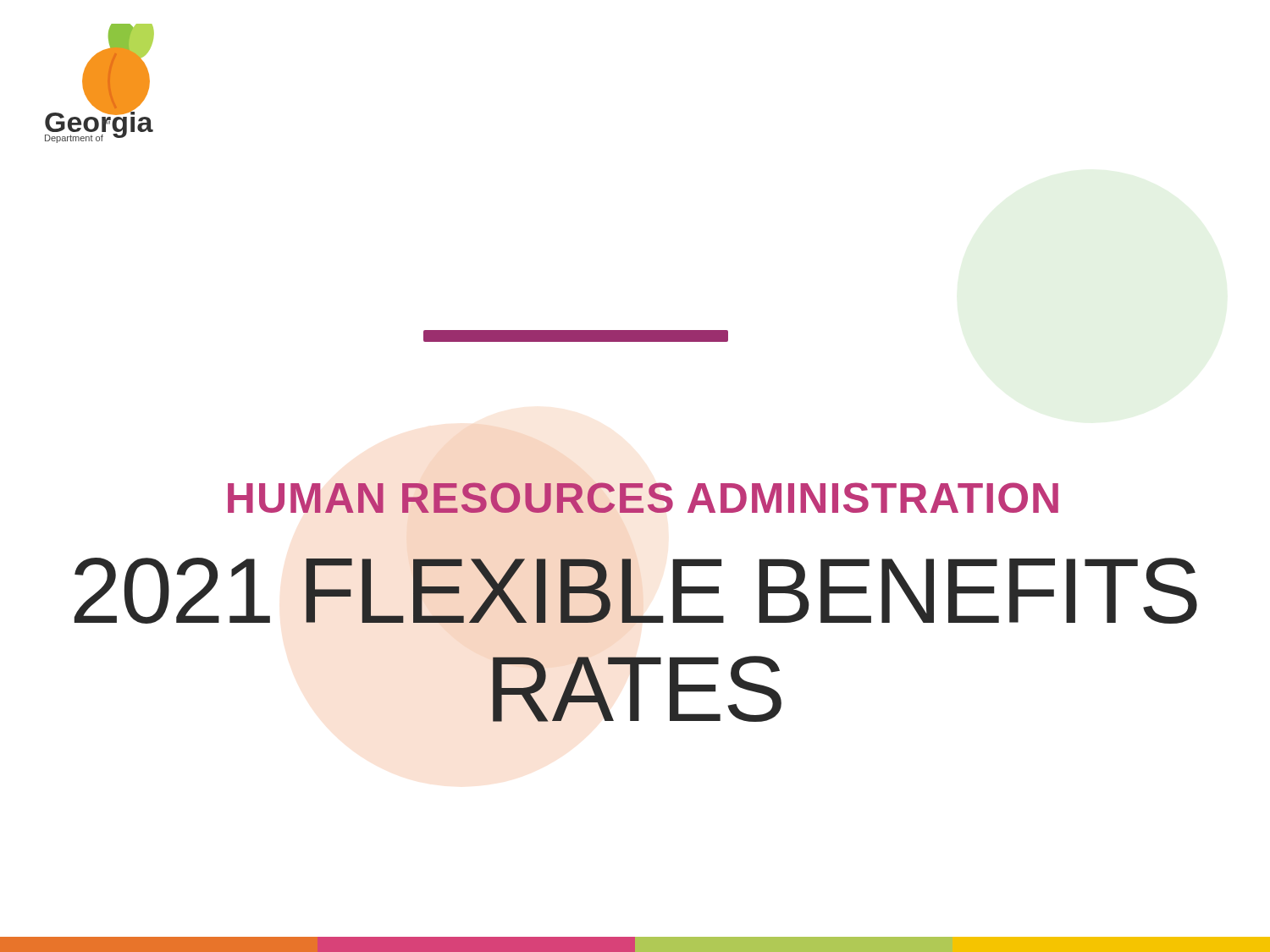Locate the logo
The height and width of the screenshot is (952, 1270).
click(133, 79)
